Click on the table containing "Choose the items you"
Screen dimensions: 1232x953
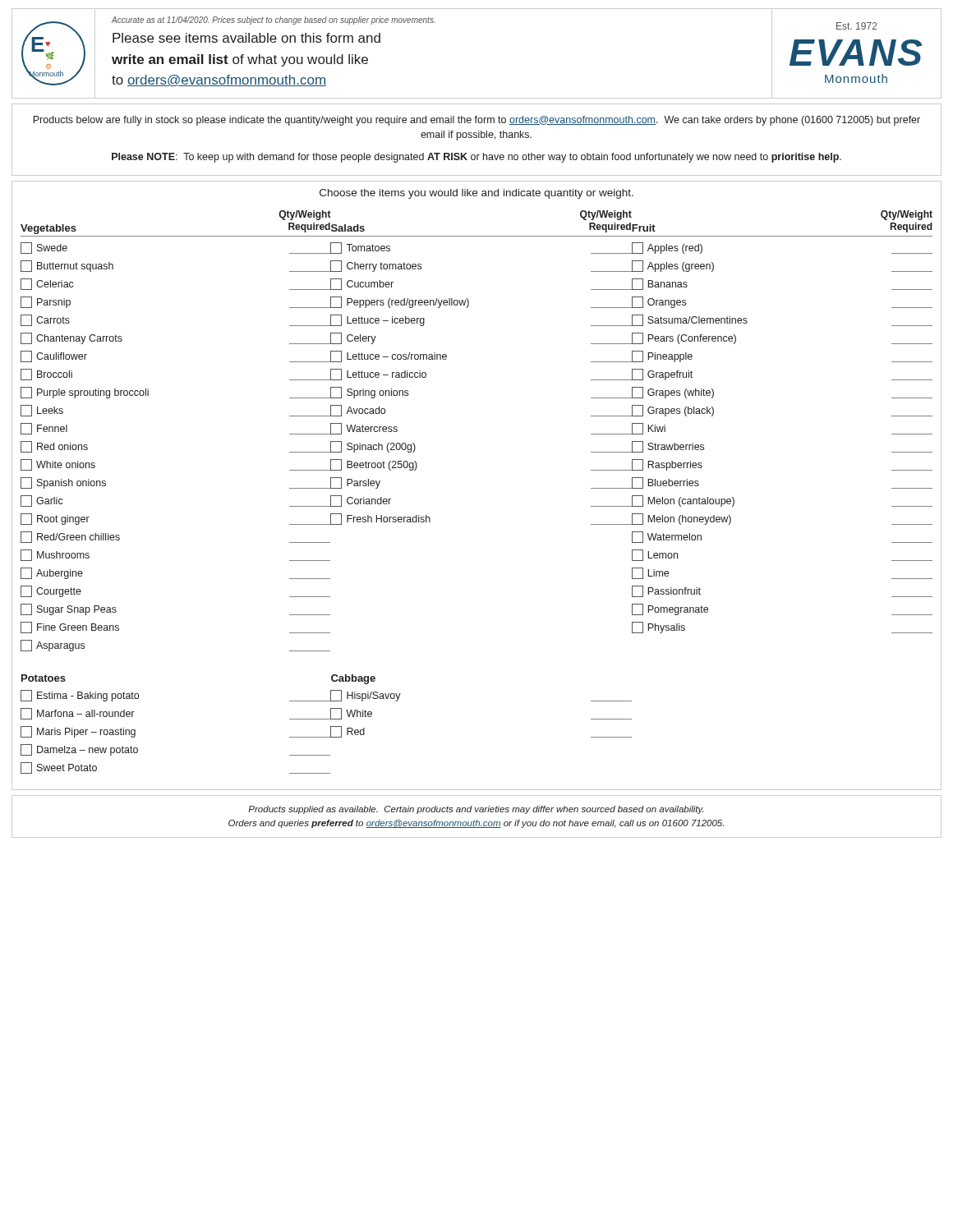tap(476, 485)
